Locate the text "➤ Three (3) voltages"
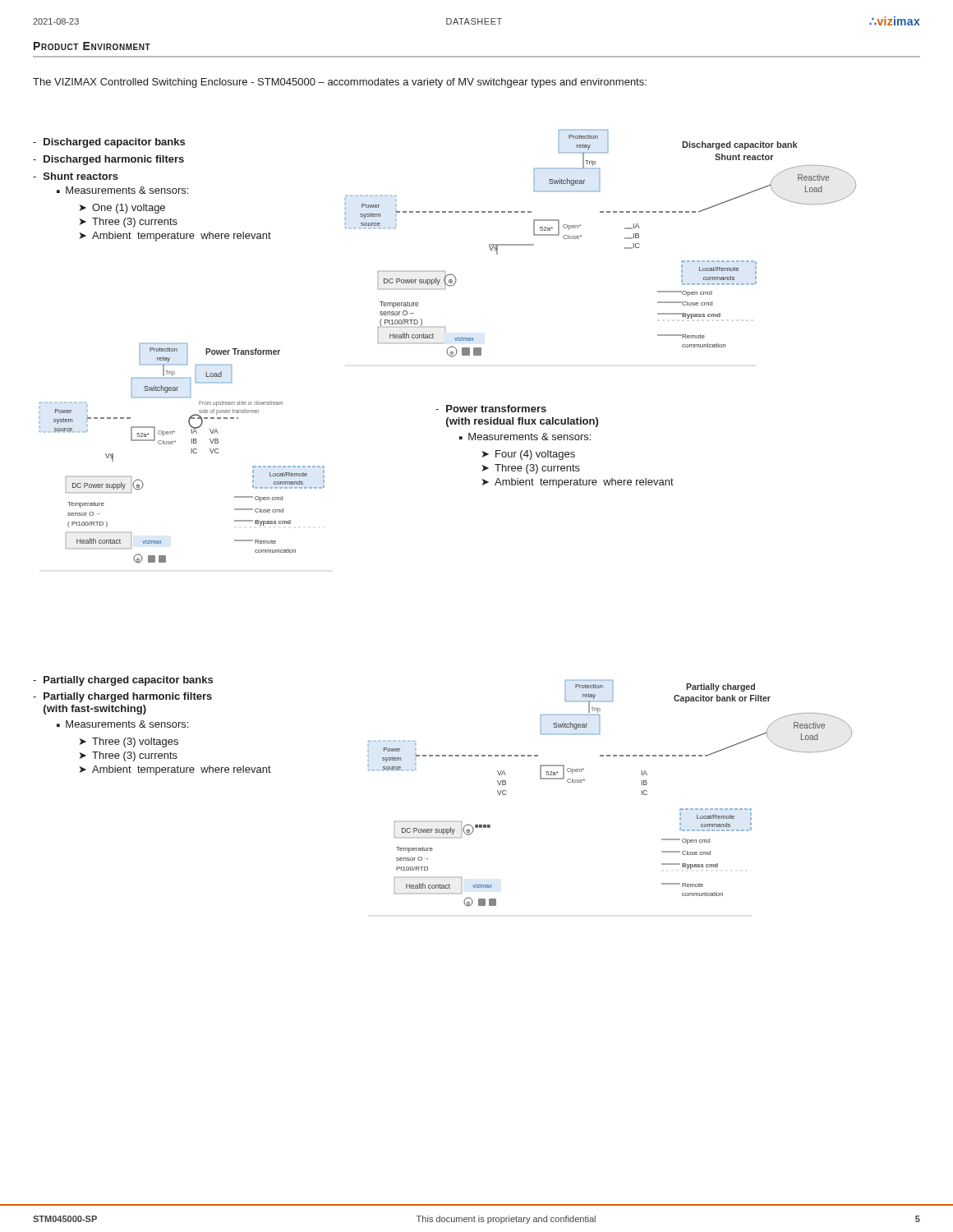This screenshot has width=953, height=1232. [x=128, y=741]
